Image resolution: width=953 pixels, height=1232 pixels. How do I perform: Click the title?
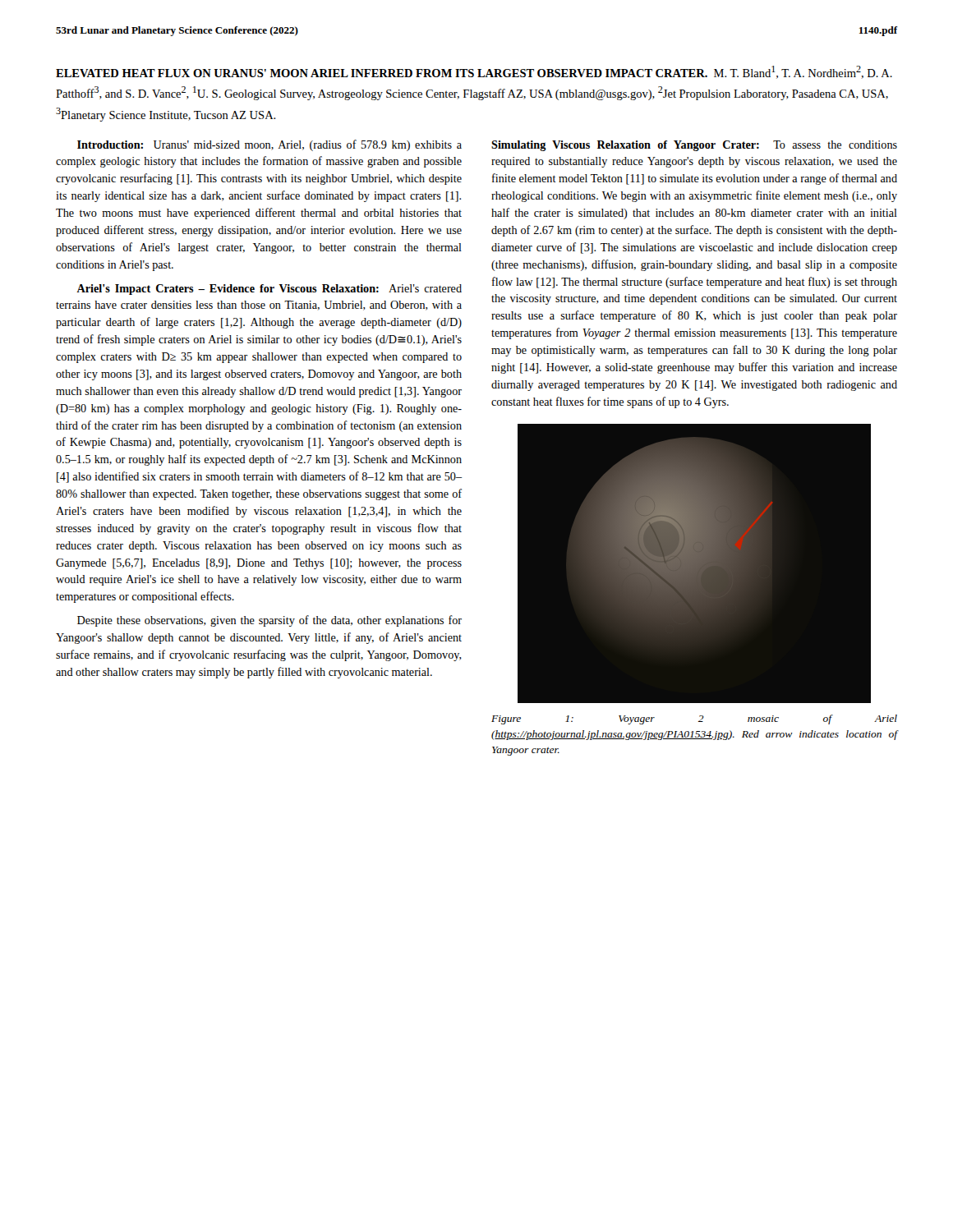click(x=474, y=92)
